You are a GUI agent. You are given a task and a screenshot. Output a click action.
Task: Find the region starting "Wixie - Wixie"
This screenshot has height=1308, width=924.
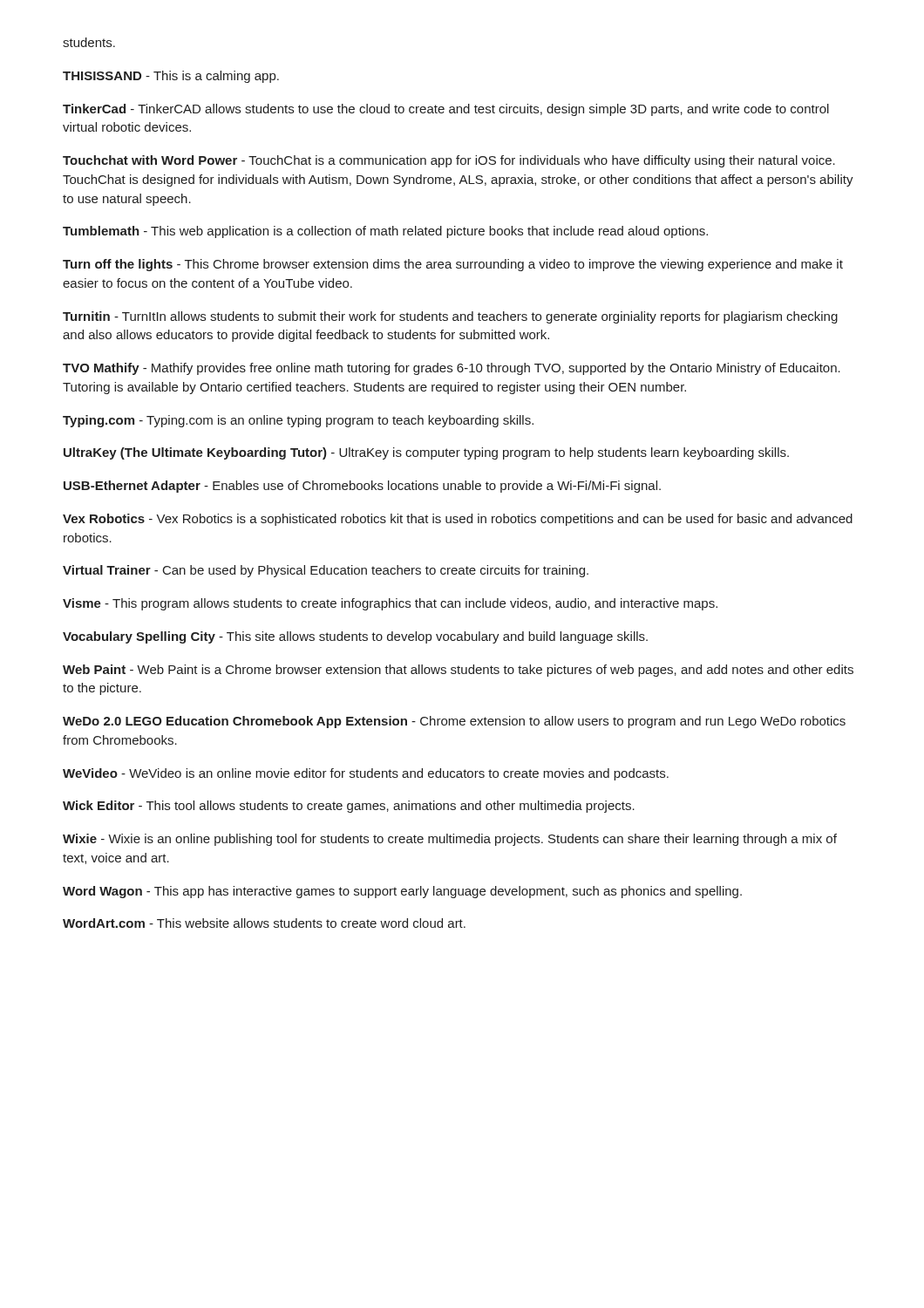(x=450, y=848)
